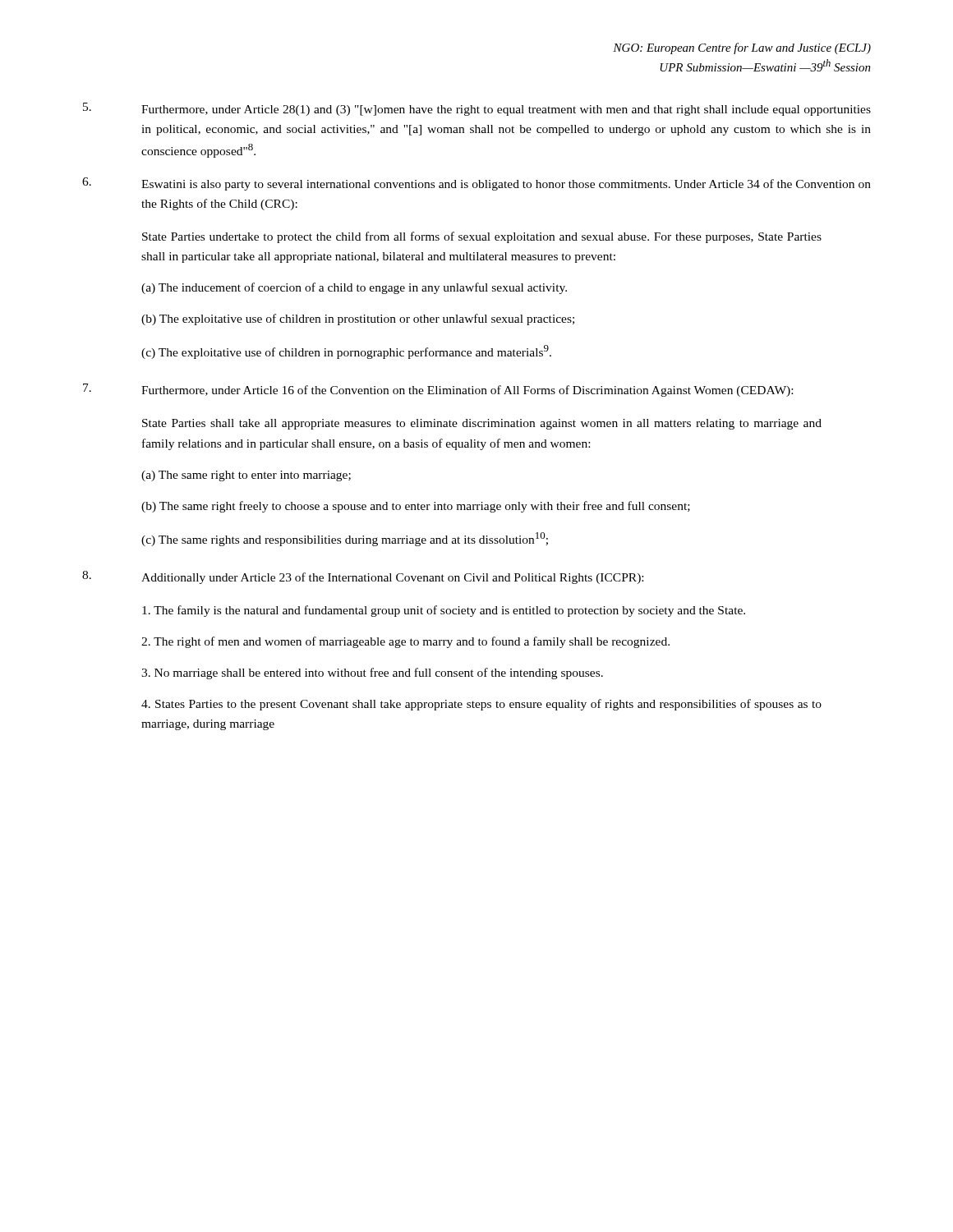Point to "(a) The same right to enter into marriage;"
Viewport: 953px width, 1232px height.
tap(246, 474)
